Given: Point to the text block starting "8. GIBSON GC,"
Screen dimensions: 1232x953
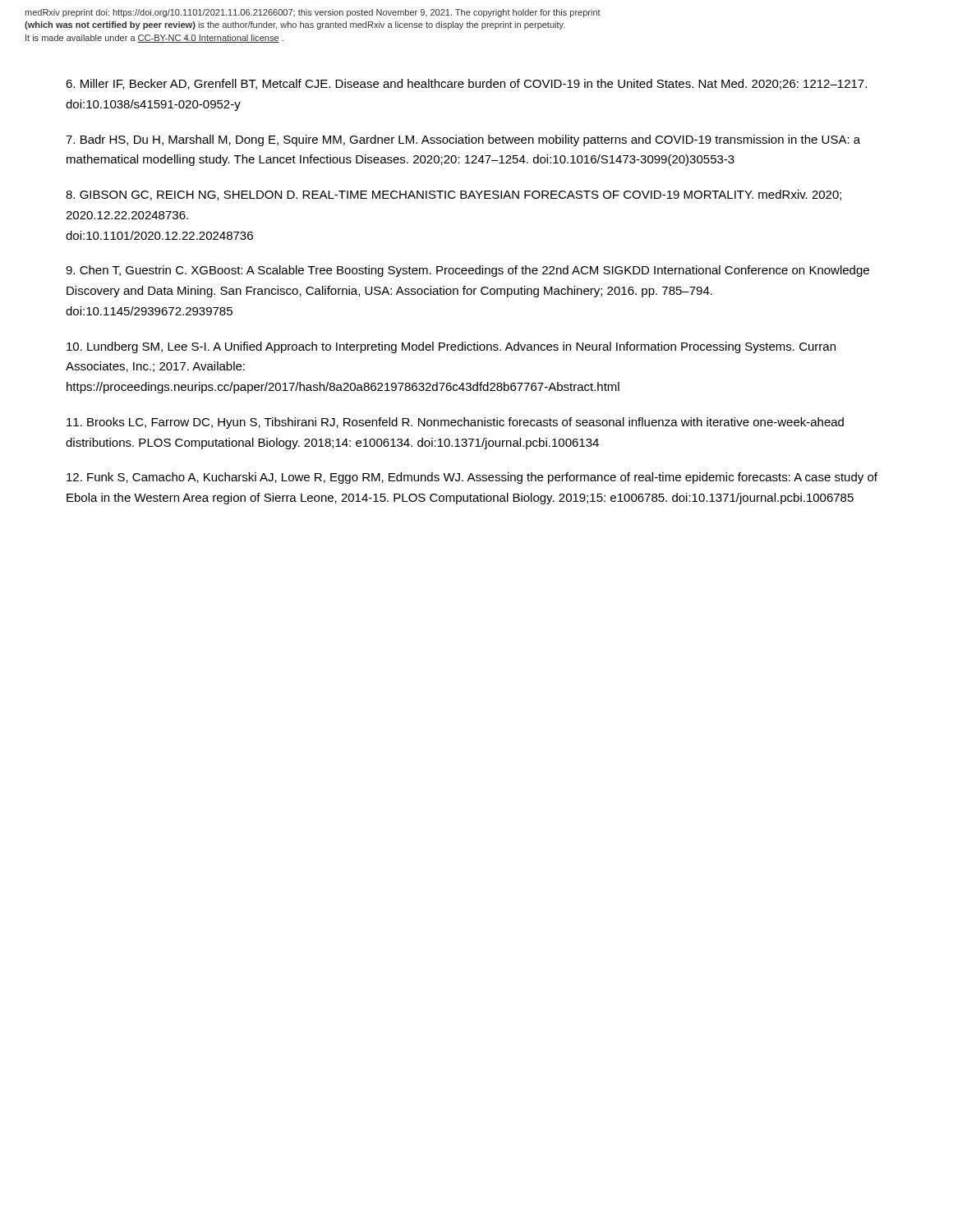Looking at the screenshot, I should (453, 195).
